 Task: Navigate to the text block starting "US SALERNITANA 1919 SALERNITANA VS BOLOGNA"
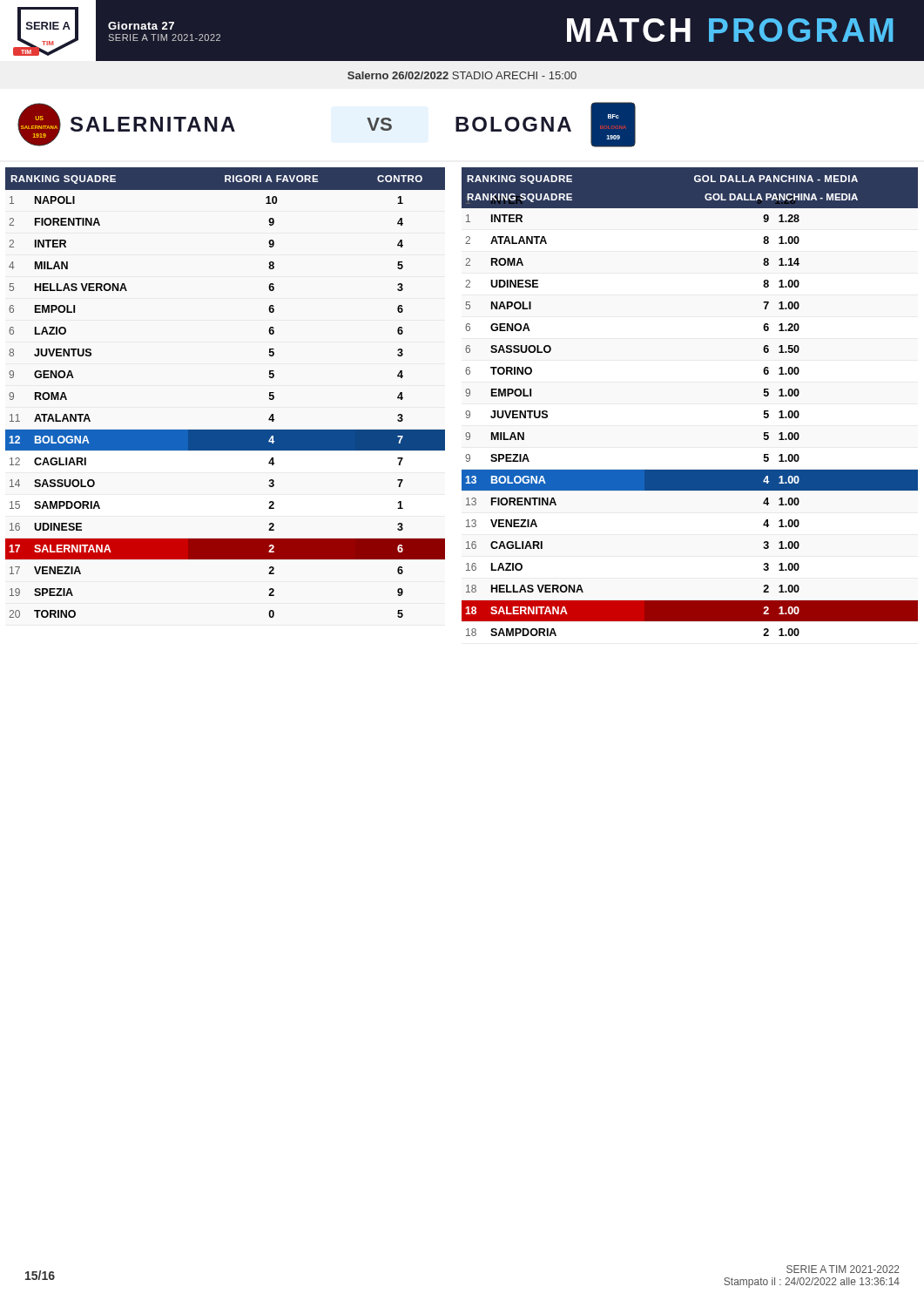462,125
